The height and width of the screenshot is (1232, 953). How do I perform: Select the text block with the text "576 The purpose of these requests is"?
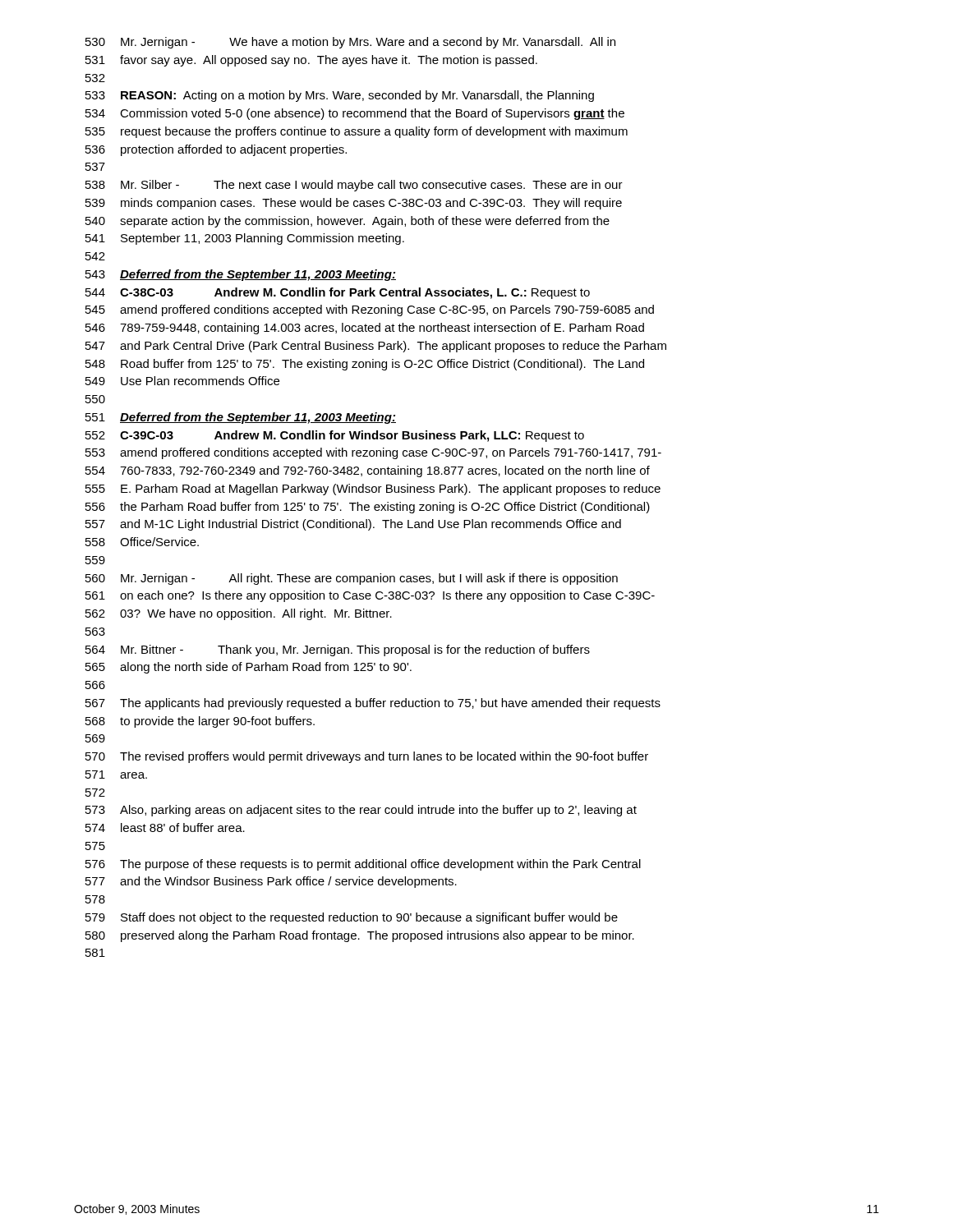point(476,873)
